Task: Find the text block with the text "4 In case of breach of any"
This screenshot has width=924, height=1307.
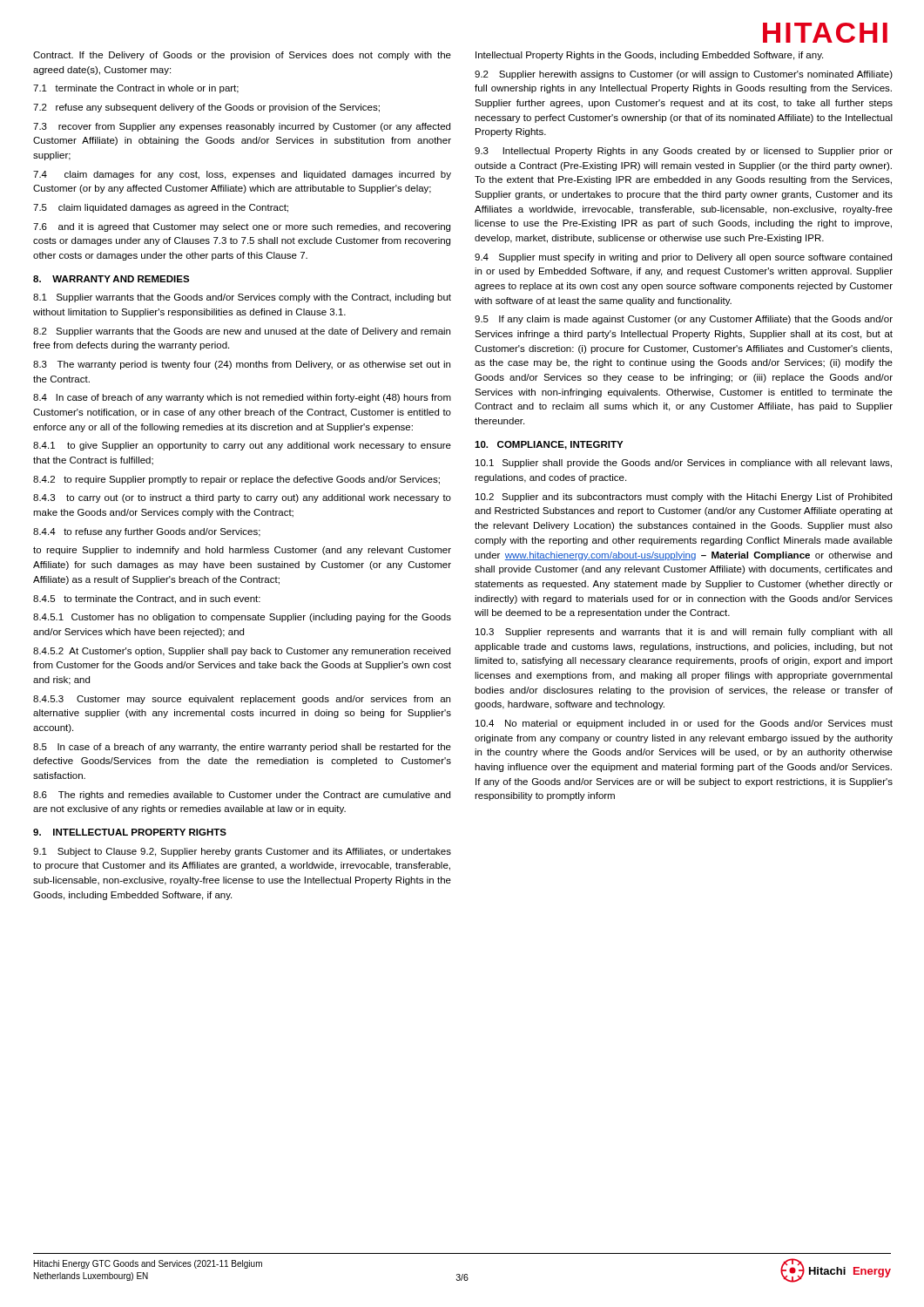Action: tap(242, 413)
